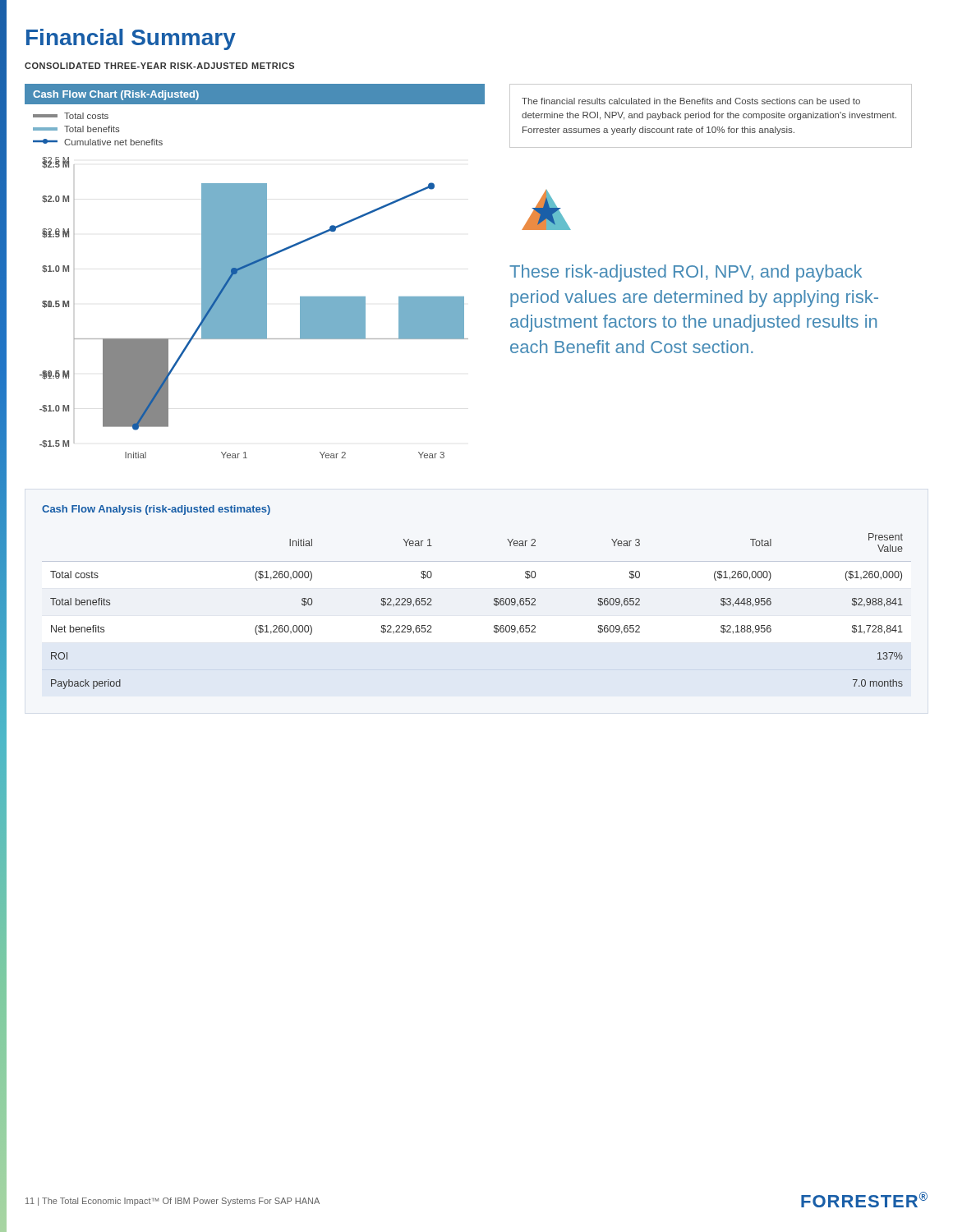Find the bar chart
The height and width of the screenshot is (1232, 953).
point(255,274)
